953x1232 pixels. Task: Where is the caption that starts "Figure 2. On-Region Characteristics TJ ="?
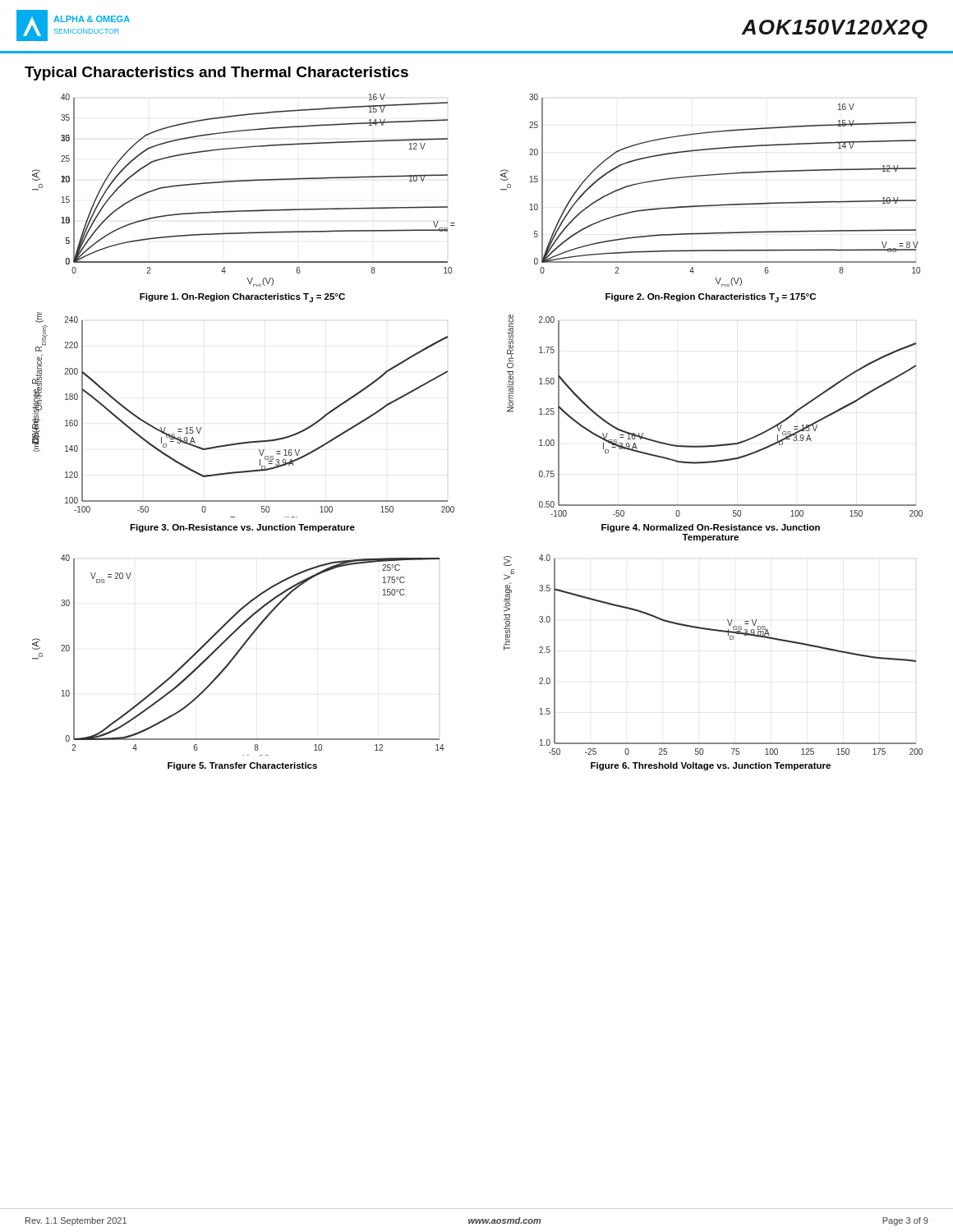[x=711, y=298]
